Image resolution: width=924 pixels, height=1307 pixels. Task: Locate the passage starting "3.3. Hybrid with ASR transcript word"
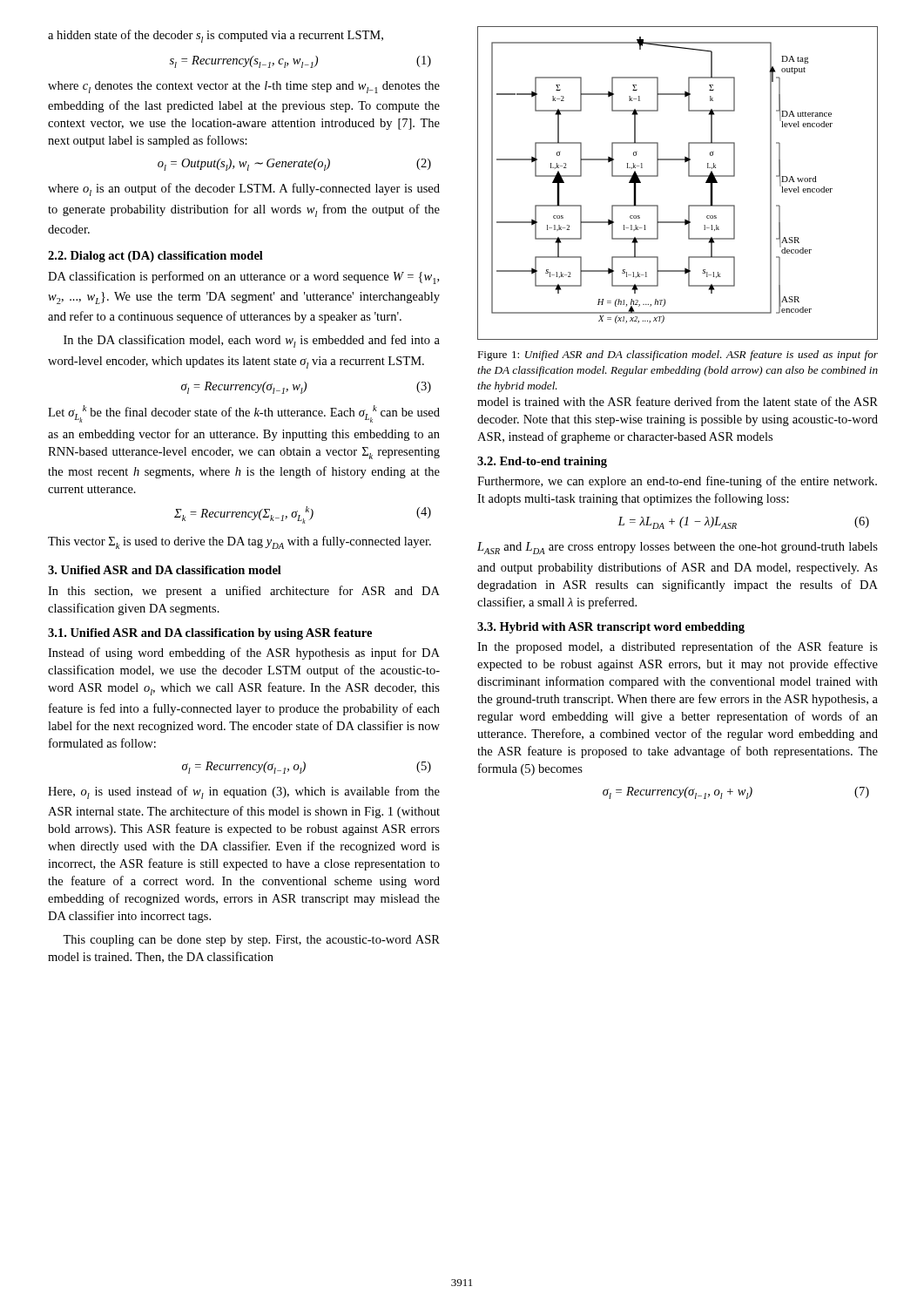(x=678, y=627)
